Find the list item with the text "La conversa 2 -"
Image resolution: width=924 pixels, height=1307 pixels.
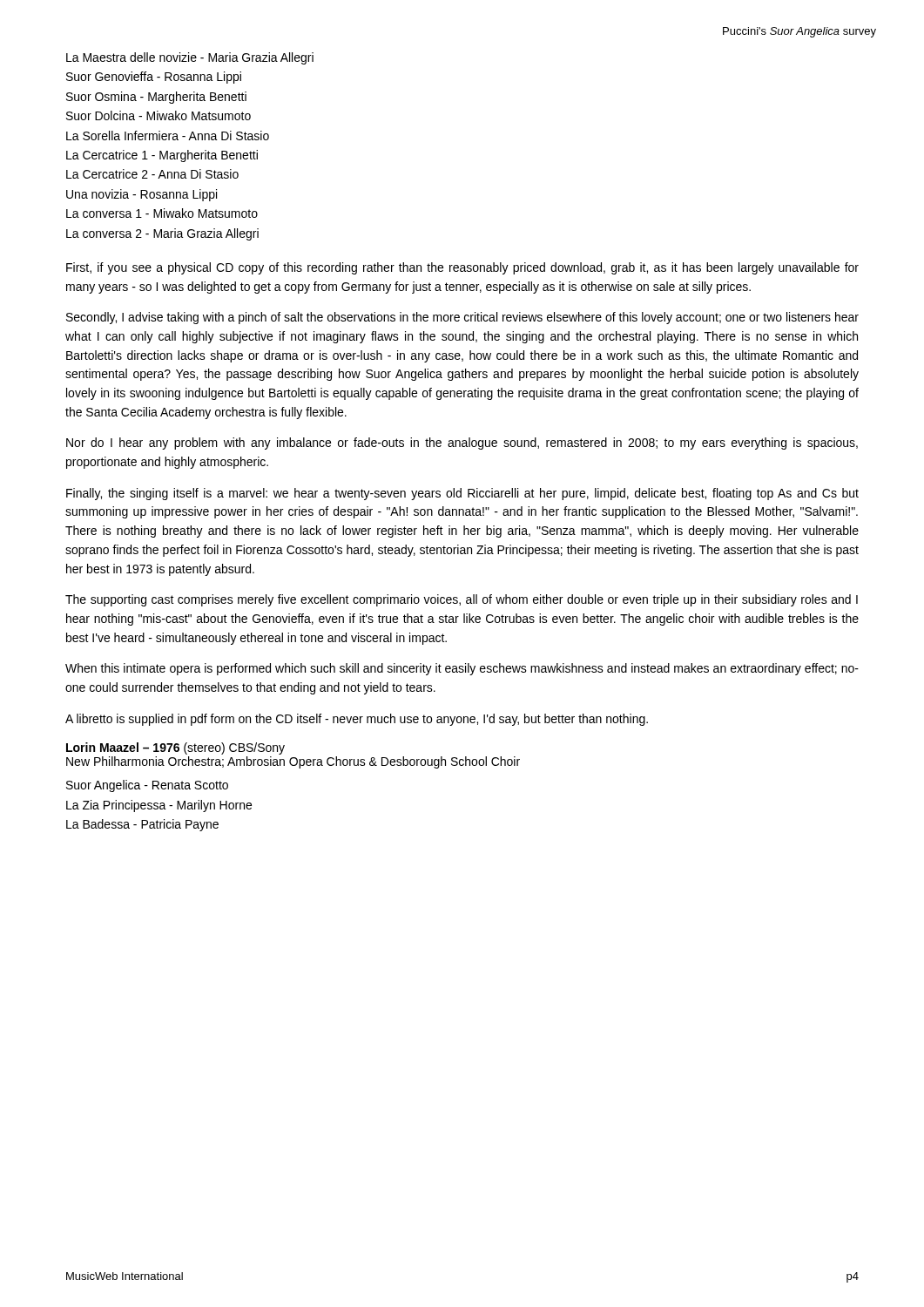click(162, 233)
